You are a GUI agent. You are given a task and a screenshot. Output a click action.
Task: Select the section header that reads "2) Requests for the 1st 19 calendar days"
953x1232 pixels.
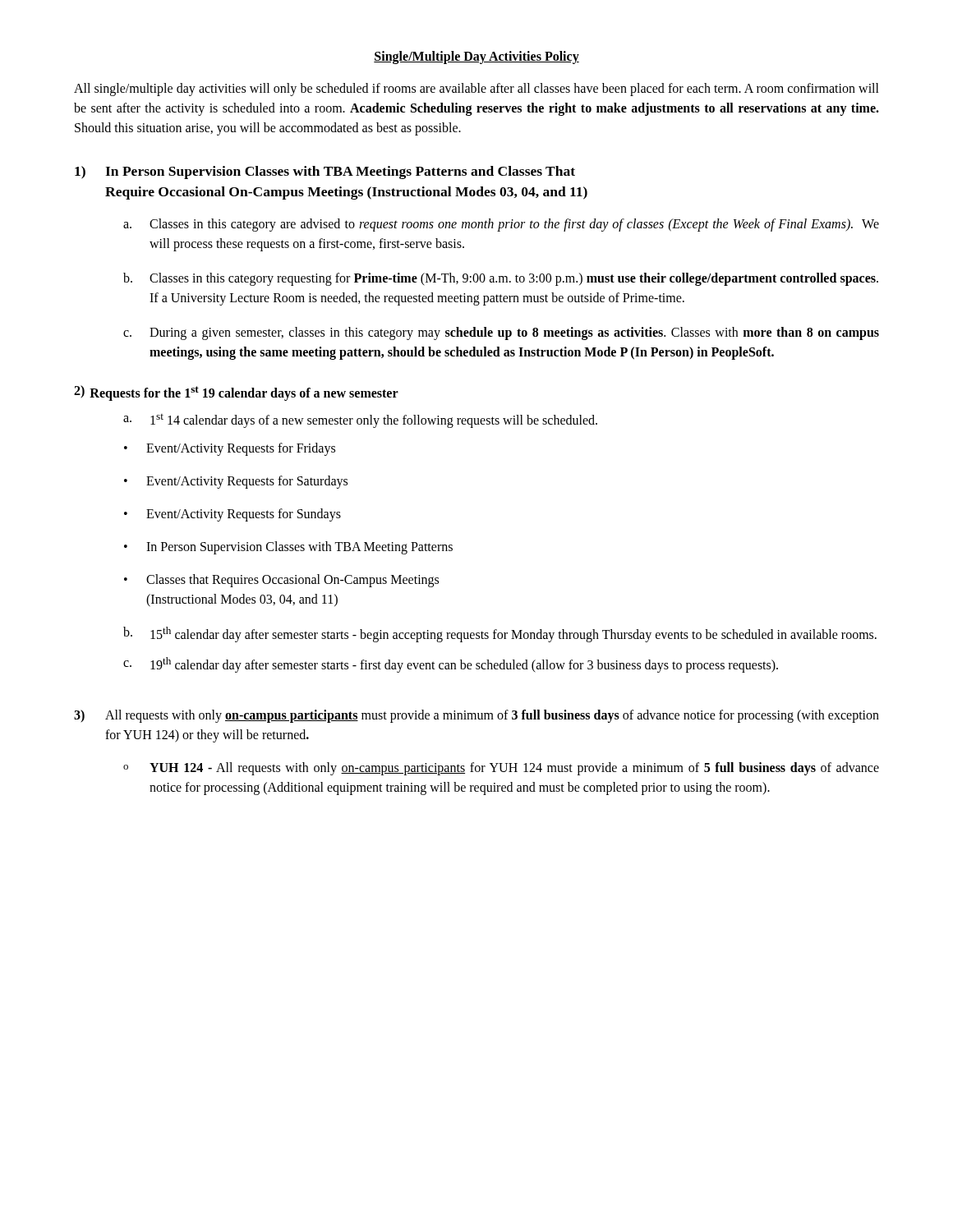[236, 392]
